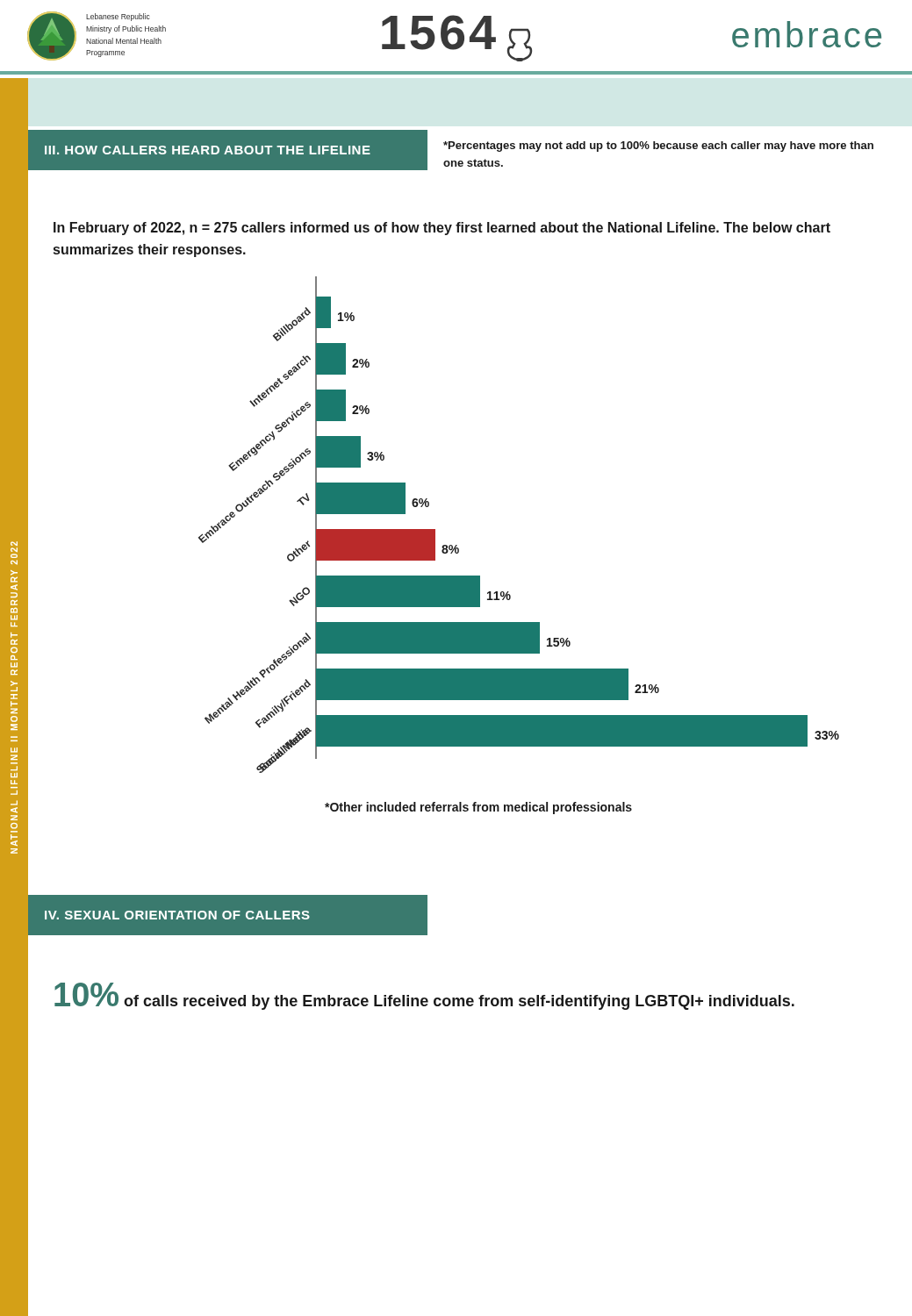Image resolution: width=912 pixels, height=1316 pixels.
Task: Select the section header containing "III. HOW CALLERS HEARD ABOUT THE LIFELINE"
Action: (207, 150)
